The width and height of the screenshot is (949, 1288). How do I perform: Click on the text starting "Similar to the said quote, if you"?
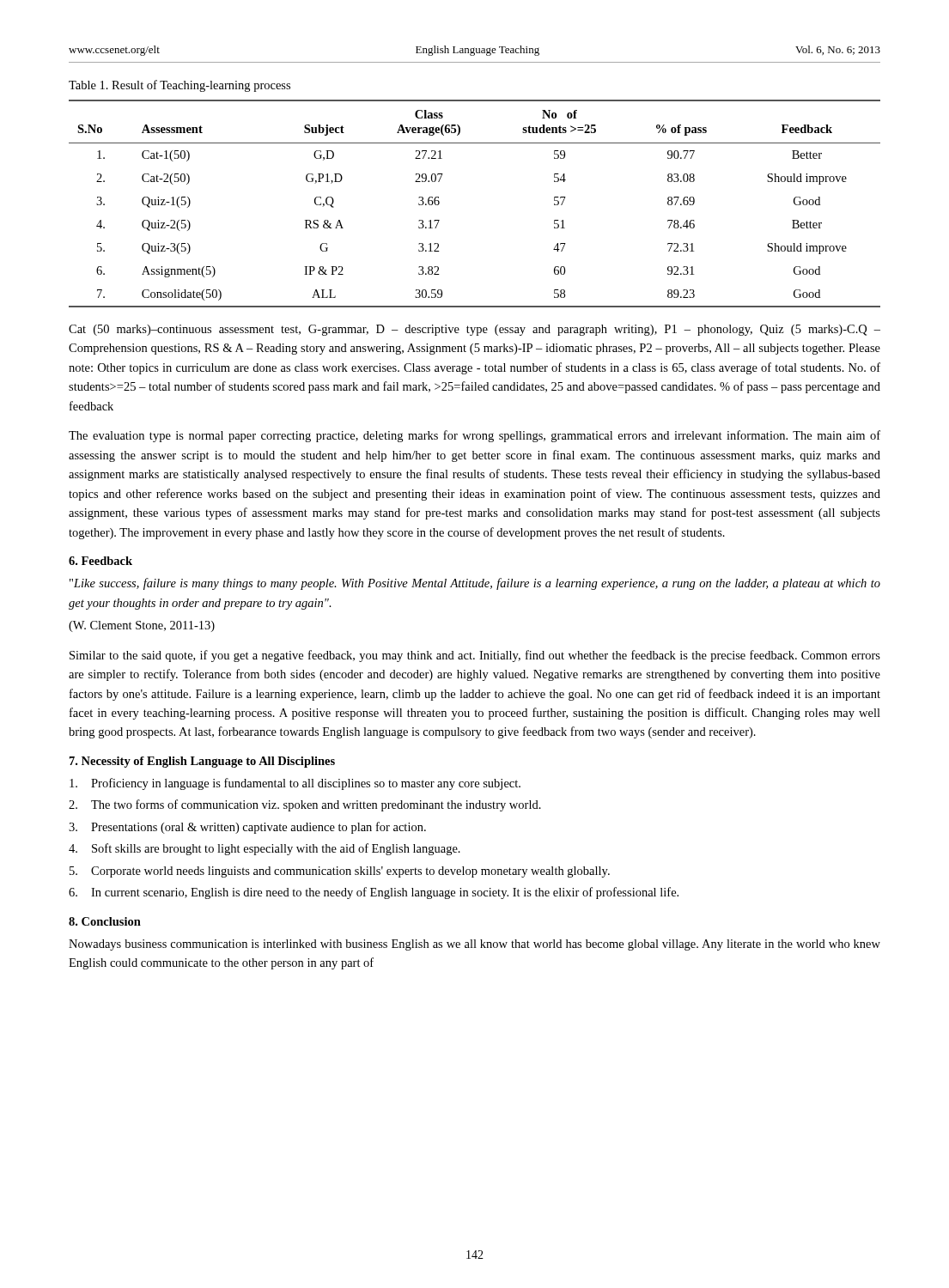474,693
